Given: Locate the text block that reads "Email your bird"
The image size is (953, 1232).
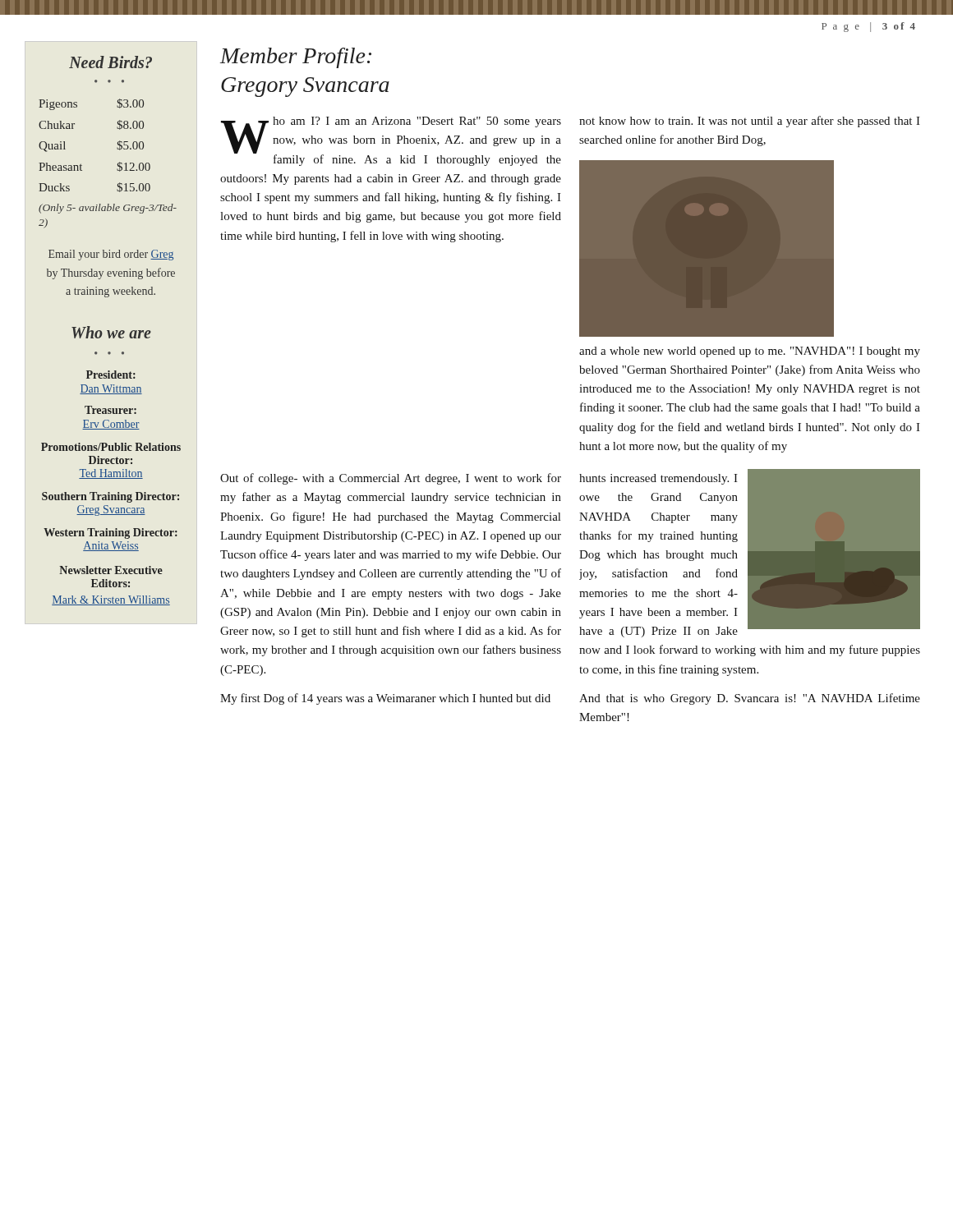Looking at the screenshot, I should 111,273.
